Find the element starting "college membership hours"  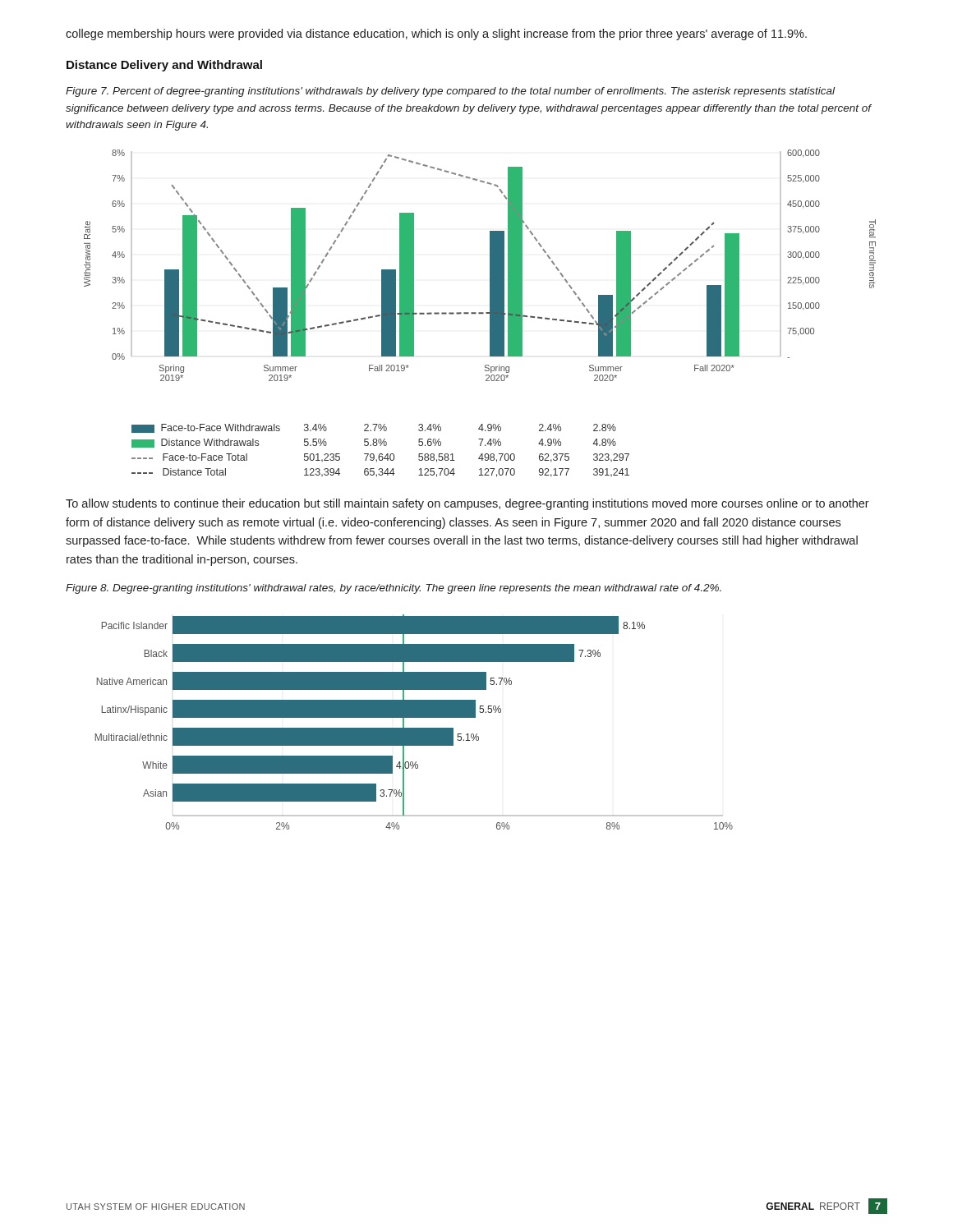point(437,34)
